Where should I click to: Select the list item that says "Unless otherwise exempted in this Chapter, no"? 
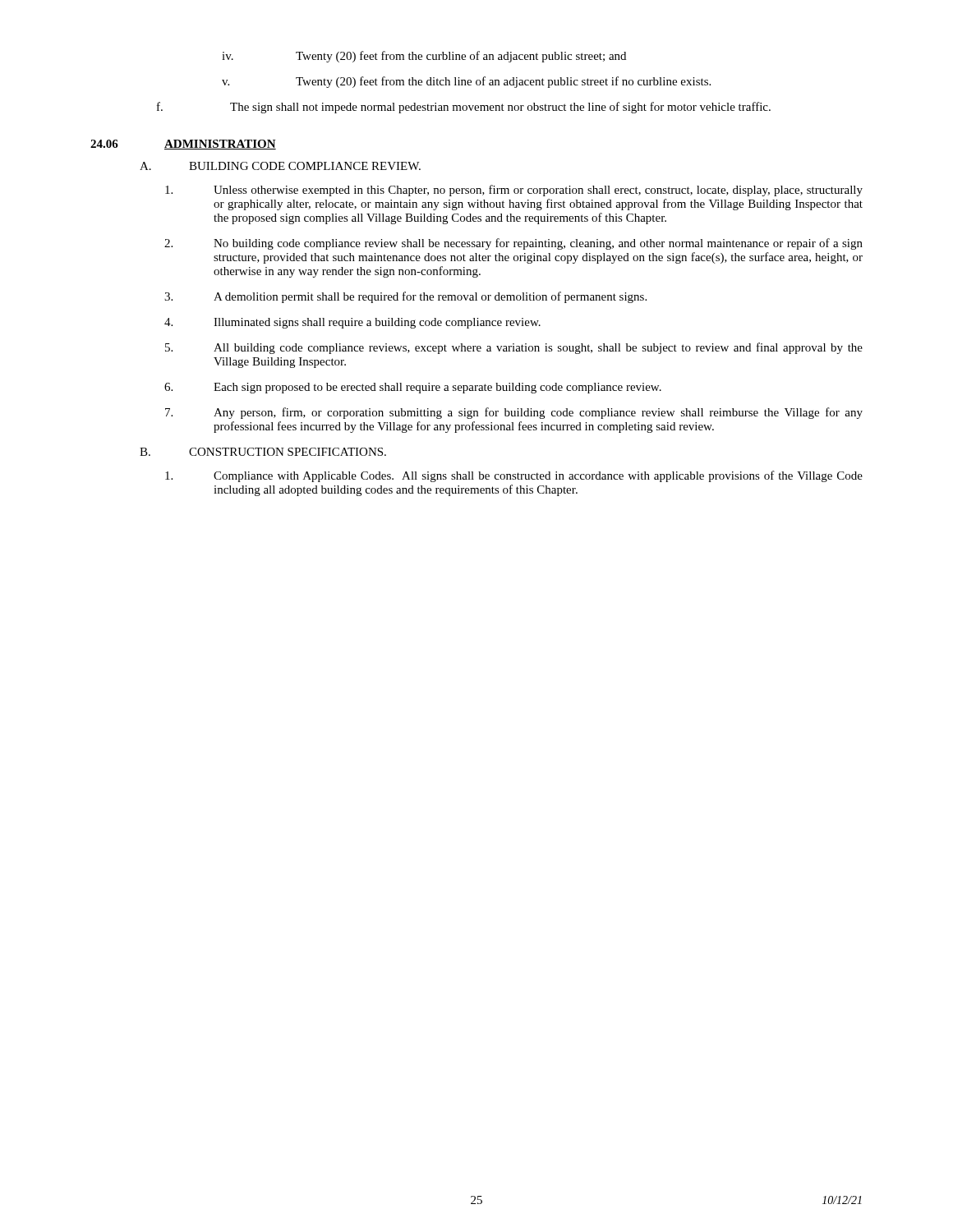pos(476,204)
